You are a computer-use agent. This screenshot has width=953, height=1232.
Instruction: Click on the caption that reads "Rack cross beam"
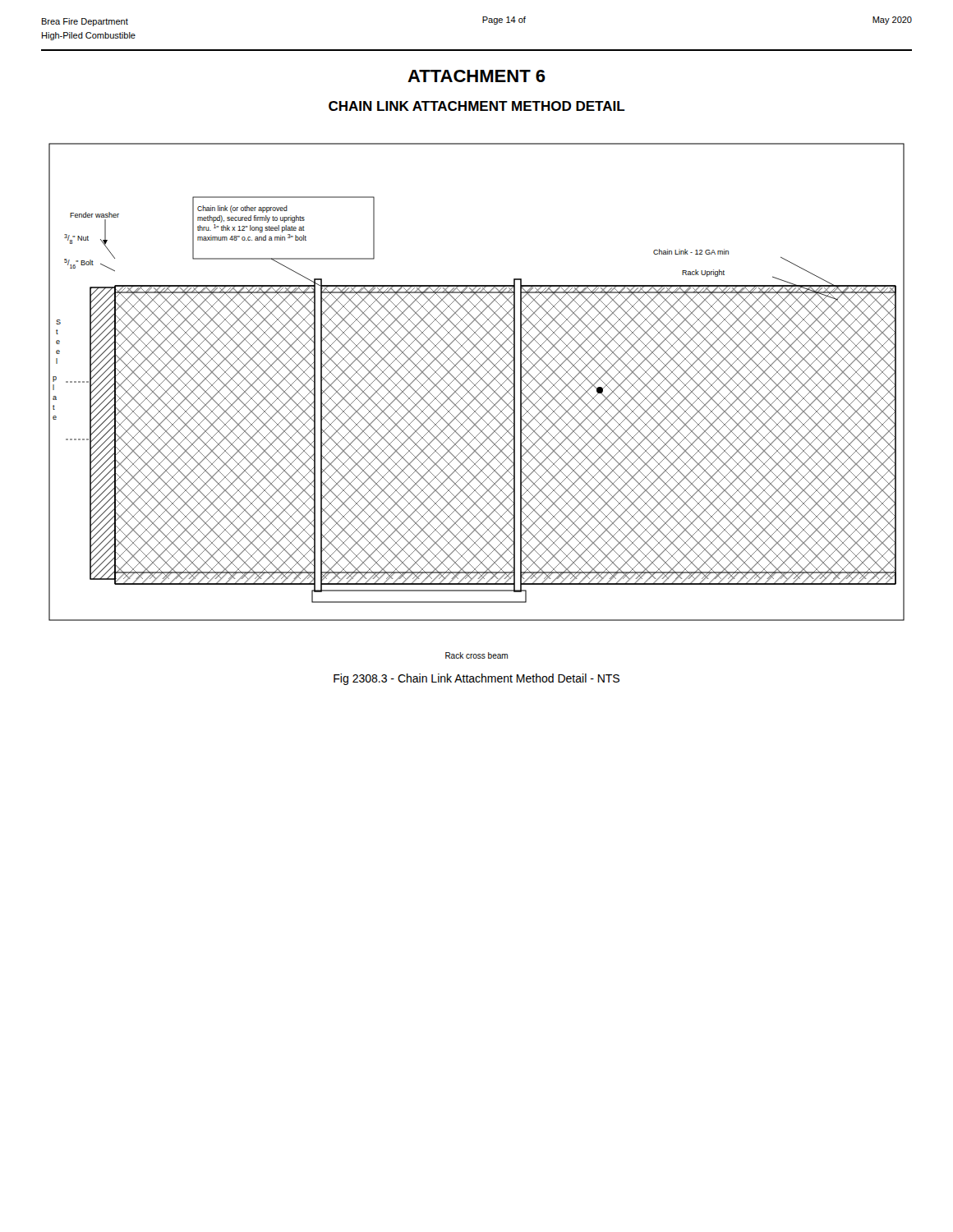tap(476, 656)
